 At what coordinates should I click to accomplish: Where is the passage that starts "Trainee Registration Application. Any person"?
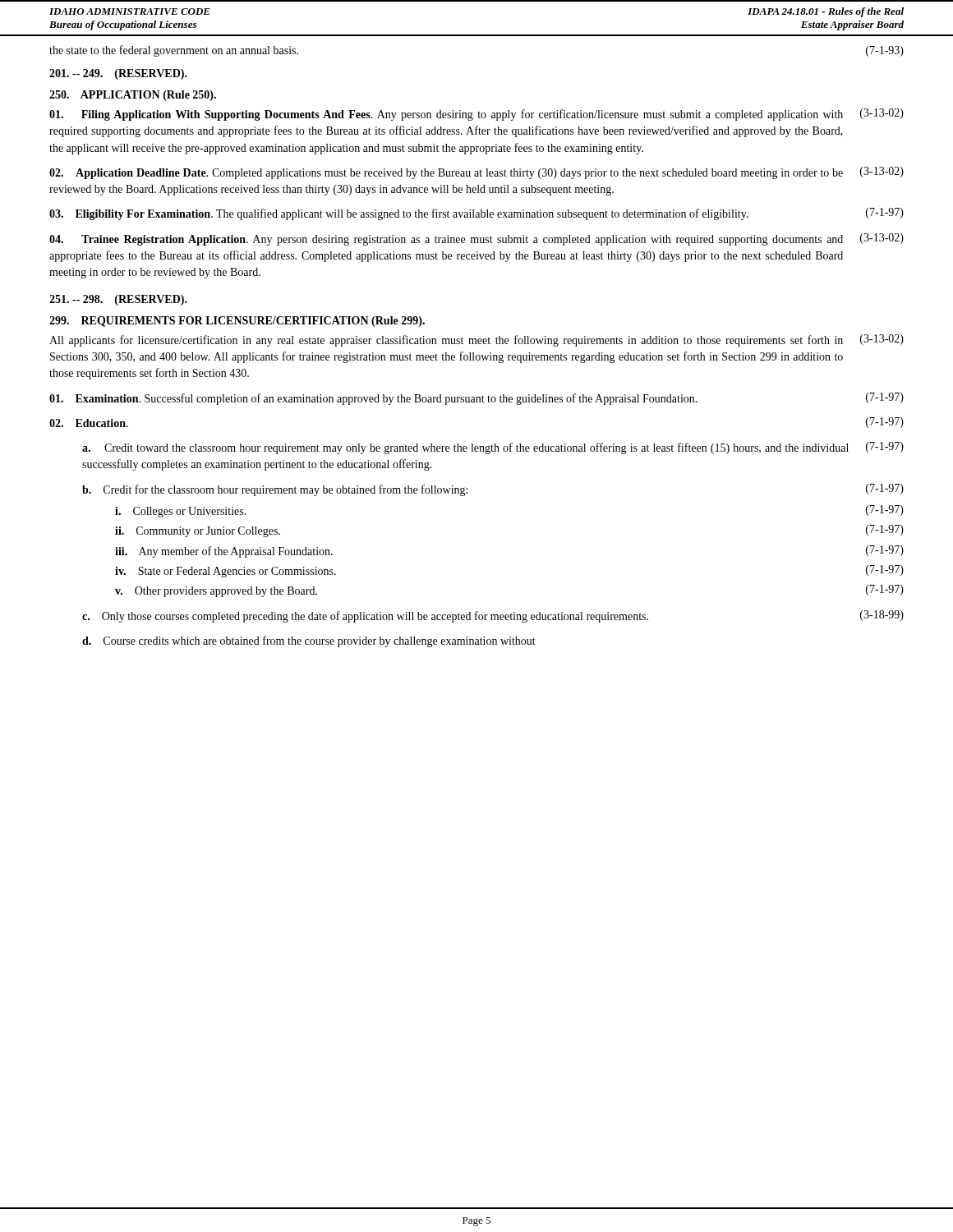476,256
